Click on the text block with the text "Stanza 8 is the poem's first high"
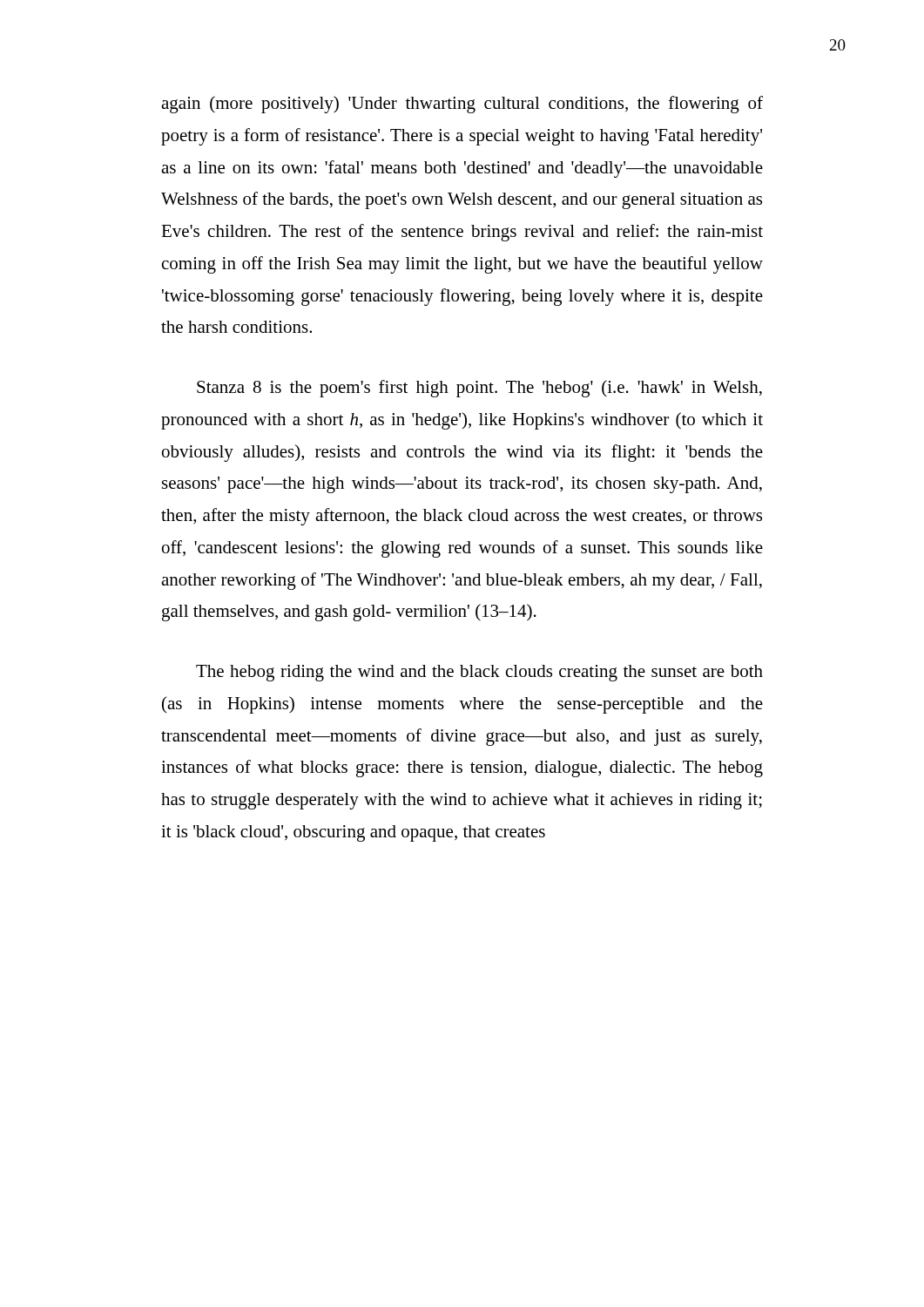 point(462,499)
